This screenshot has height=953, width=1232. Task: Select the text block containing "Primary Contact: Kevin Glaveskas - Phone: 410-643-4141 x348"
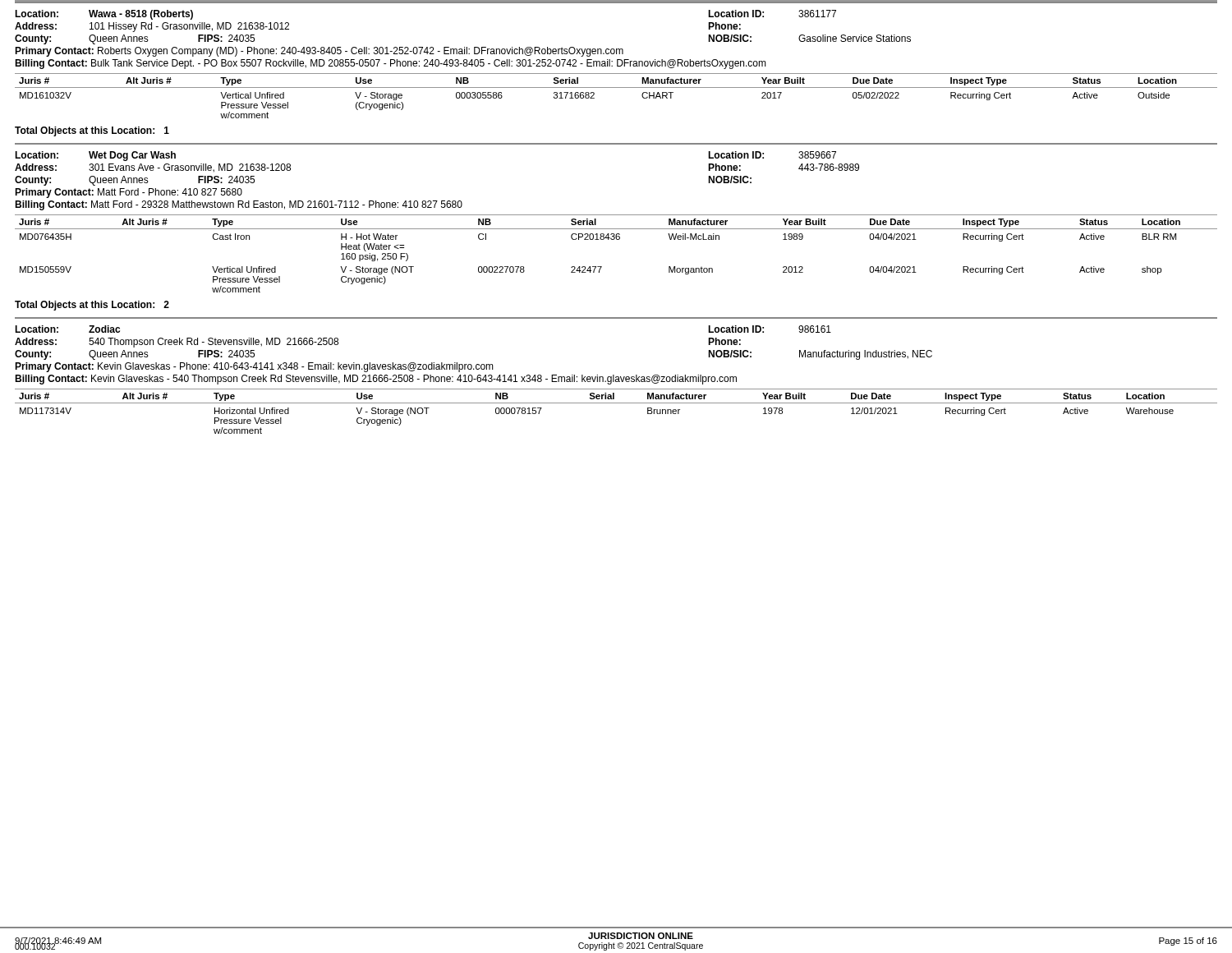point(254,366)
